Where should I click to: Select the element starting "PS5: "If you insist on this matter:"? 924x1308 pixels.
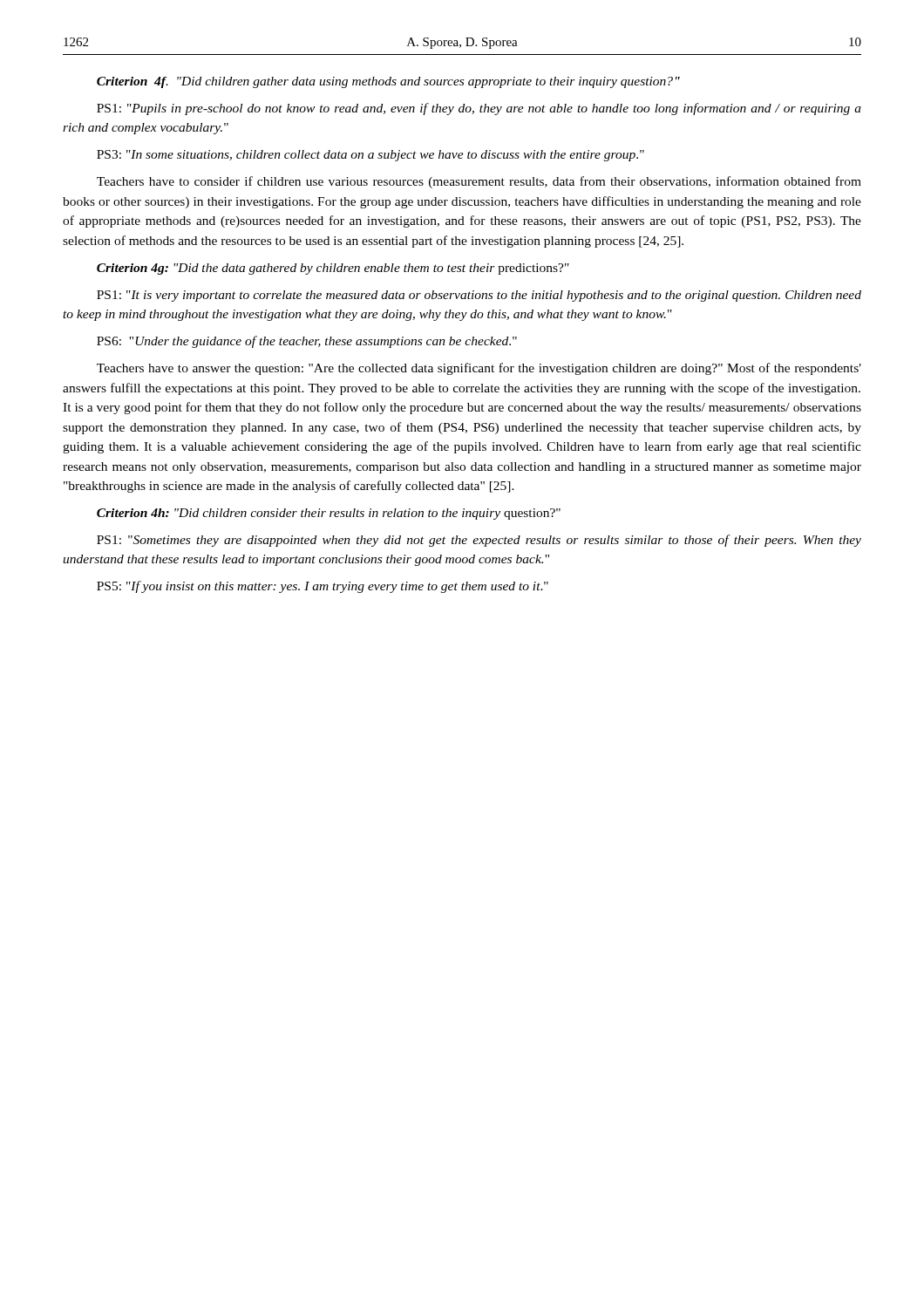pyautogui.click(x=462, y=587)
